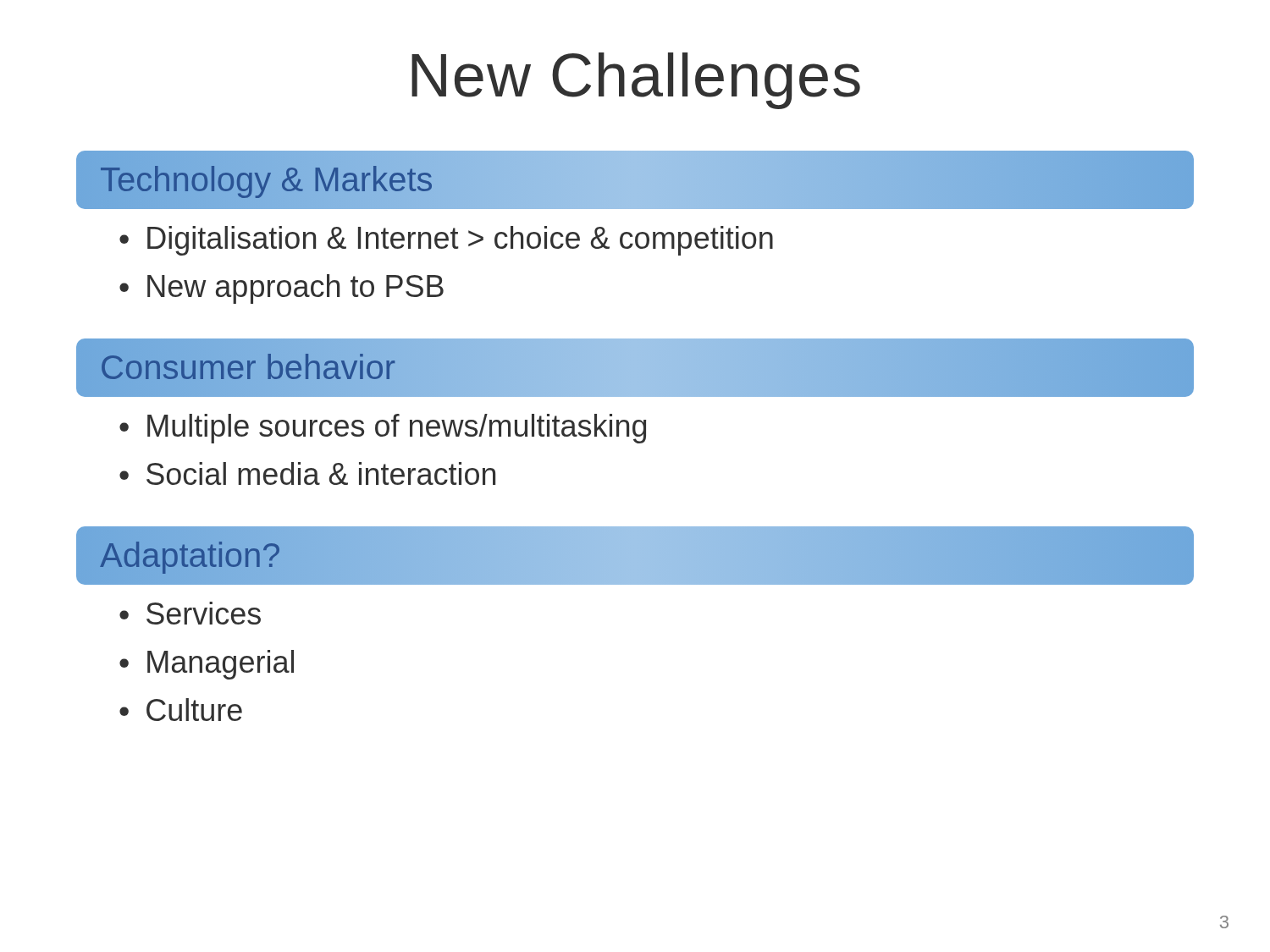This screenshot has height=952, width=1270.
Task: Find "Social media & interaction" on this page
Action: pyautogui.click(x=321, y=474)
